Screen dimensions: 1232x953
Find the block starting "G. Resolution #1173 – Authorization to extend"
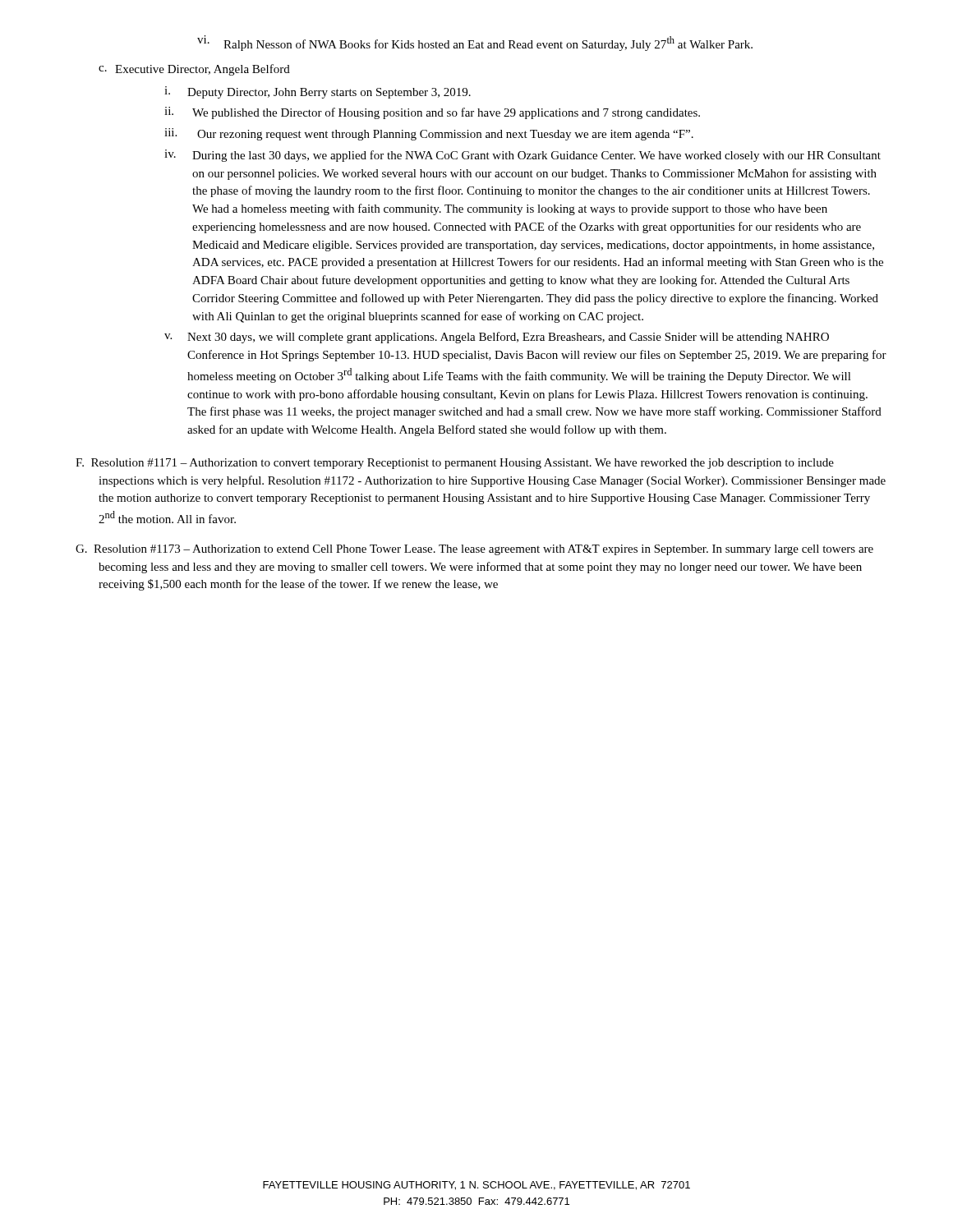(x=475, y=566)
